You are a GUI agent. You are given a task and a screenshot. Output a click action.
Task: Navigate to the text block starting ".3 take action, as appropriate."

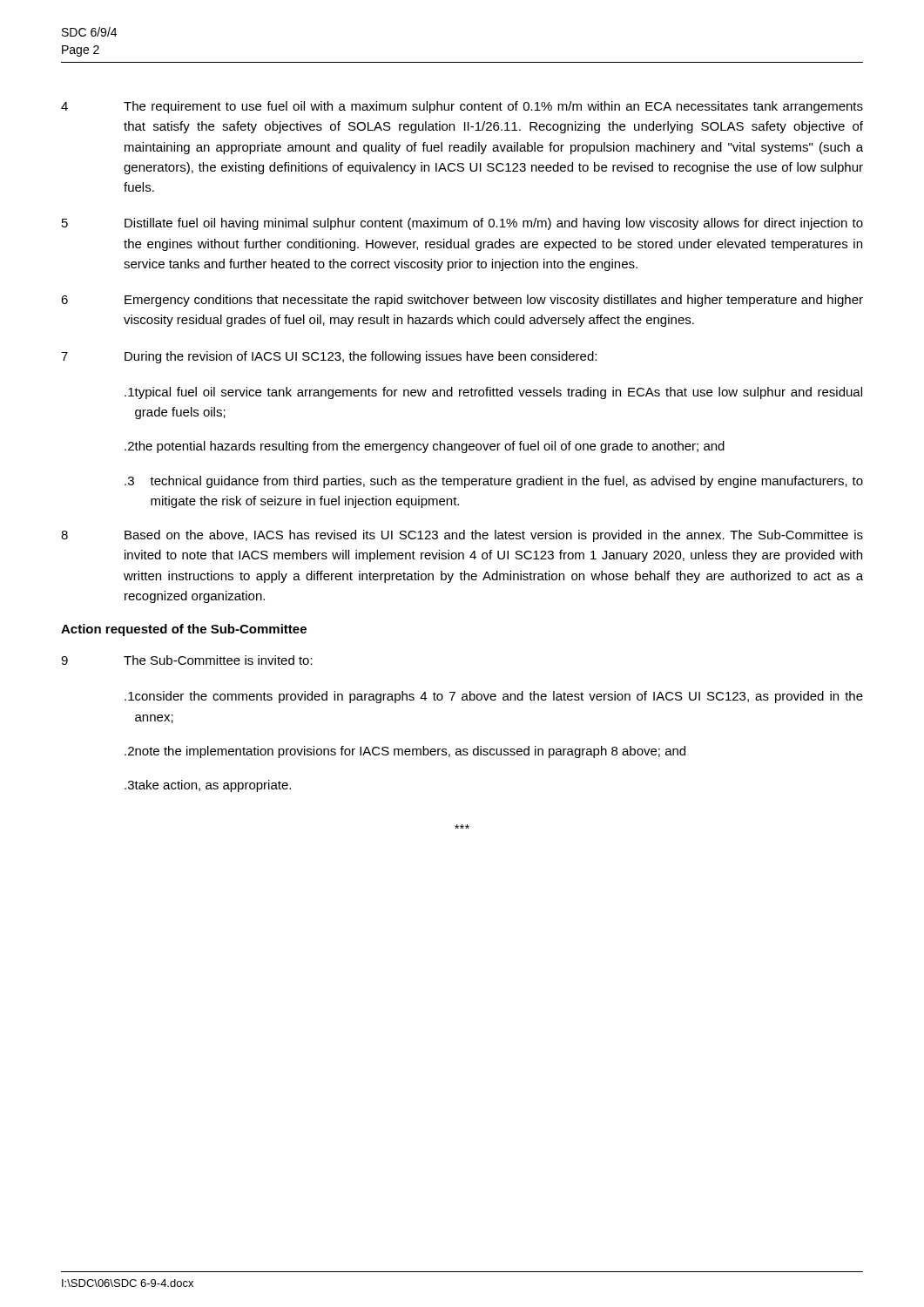pyautogui.click(x=208, y=786)
